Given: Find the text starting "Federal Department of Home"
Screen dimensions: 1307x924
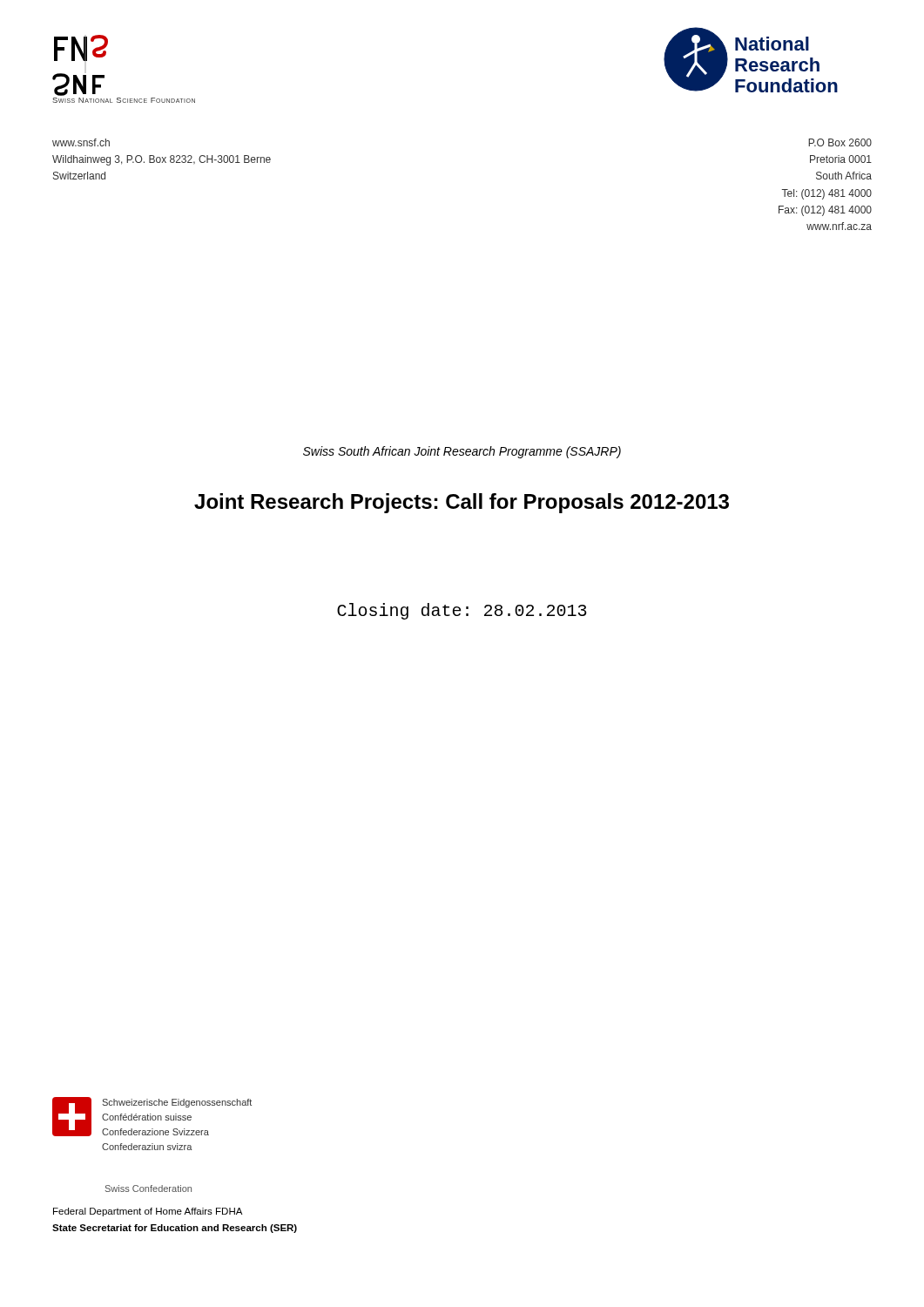Looking at the screenshot, I should 175,1220.
